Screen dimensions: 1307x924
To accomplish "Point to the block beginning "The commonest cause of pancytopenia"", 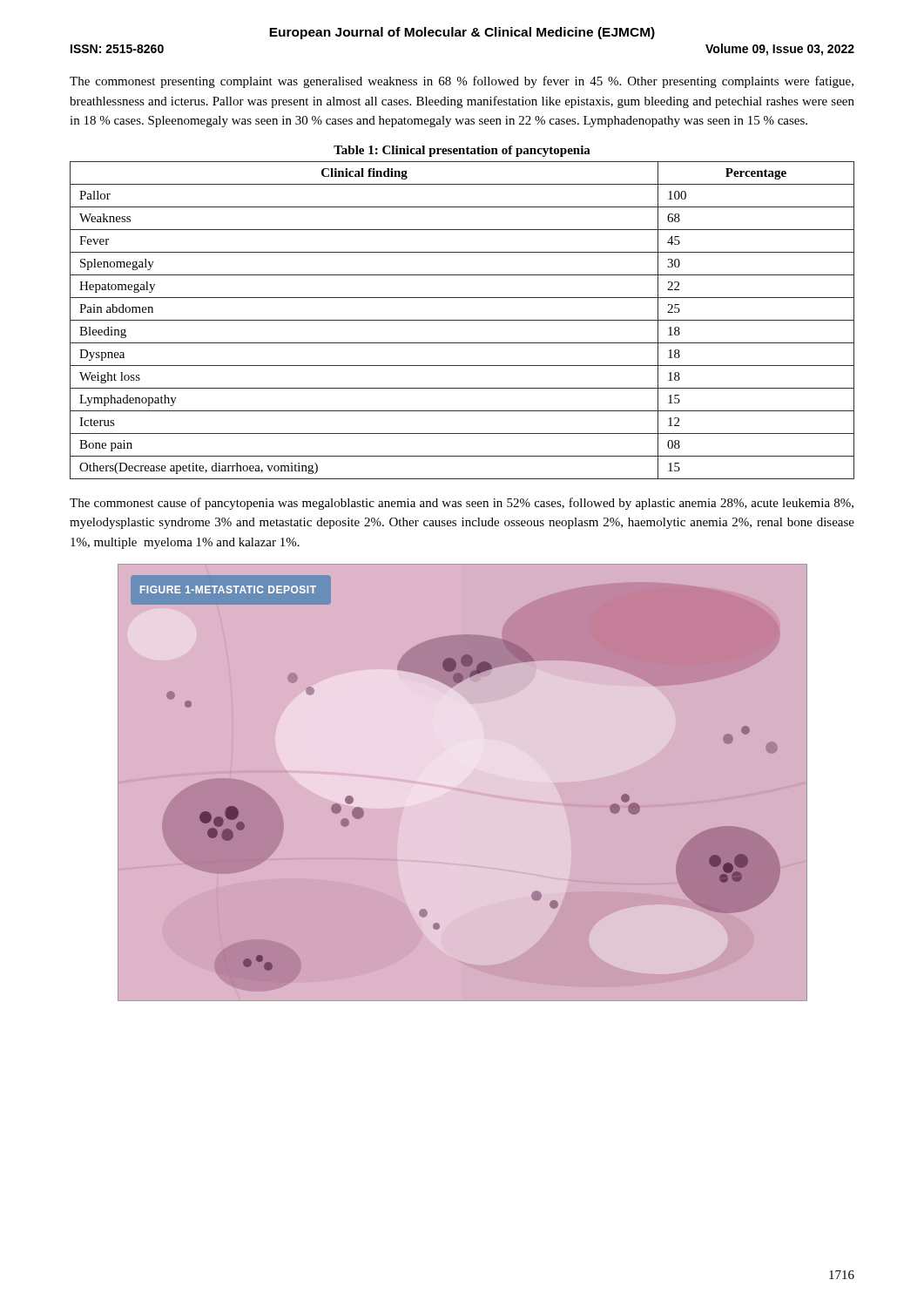I will (x=462, y=522).
